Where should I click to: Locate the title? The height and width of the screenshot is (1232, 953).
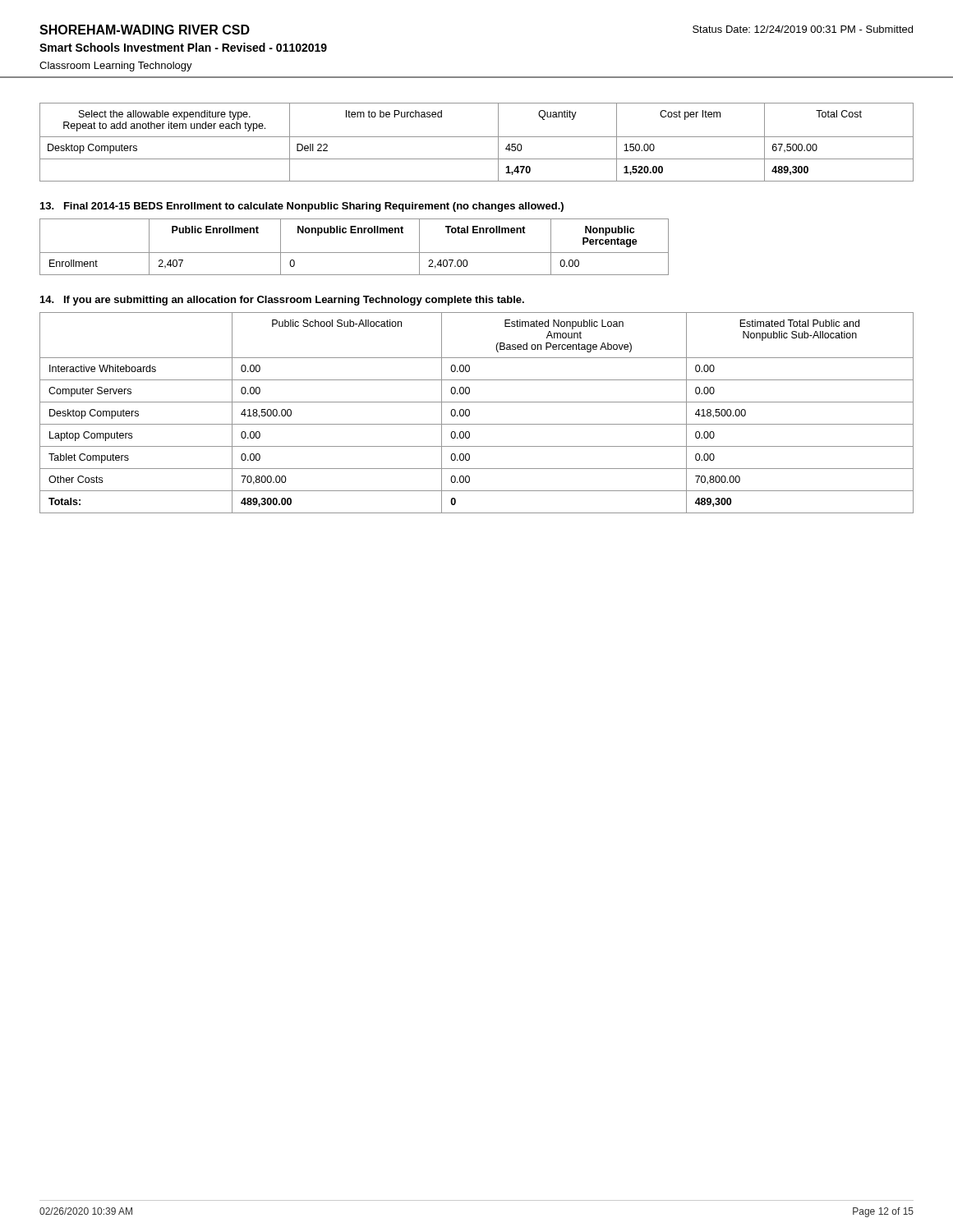183,48
